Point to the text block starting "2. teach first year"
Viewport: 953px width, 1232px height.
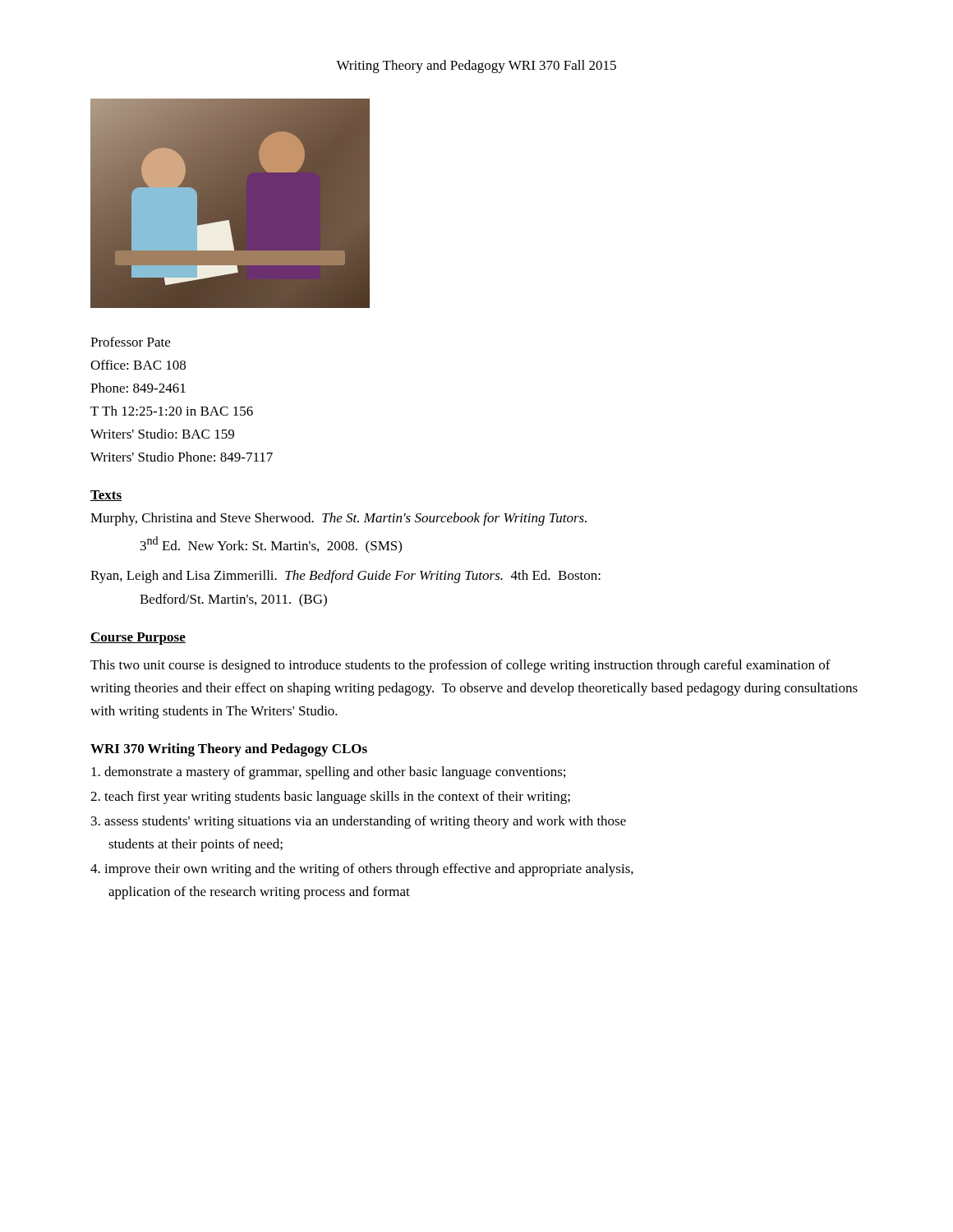pos(331,796)
